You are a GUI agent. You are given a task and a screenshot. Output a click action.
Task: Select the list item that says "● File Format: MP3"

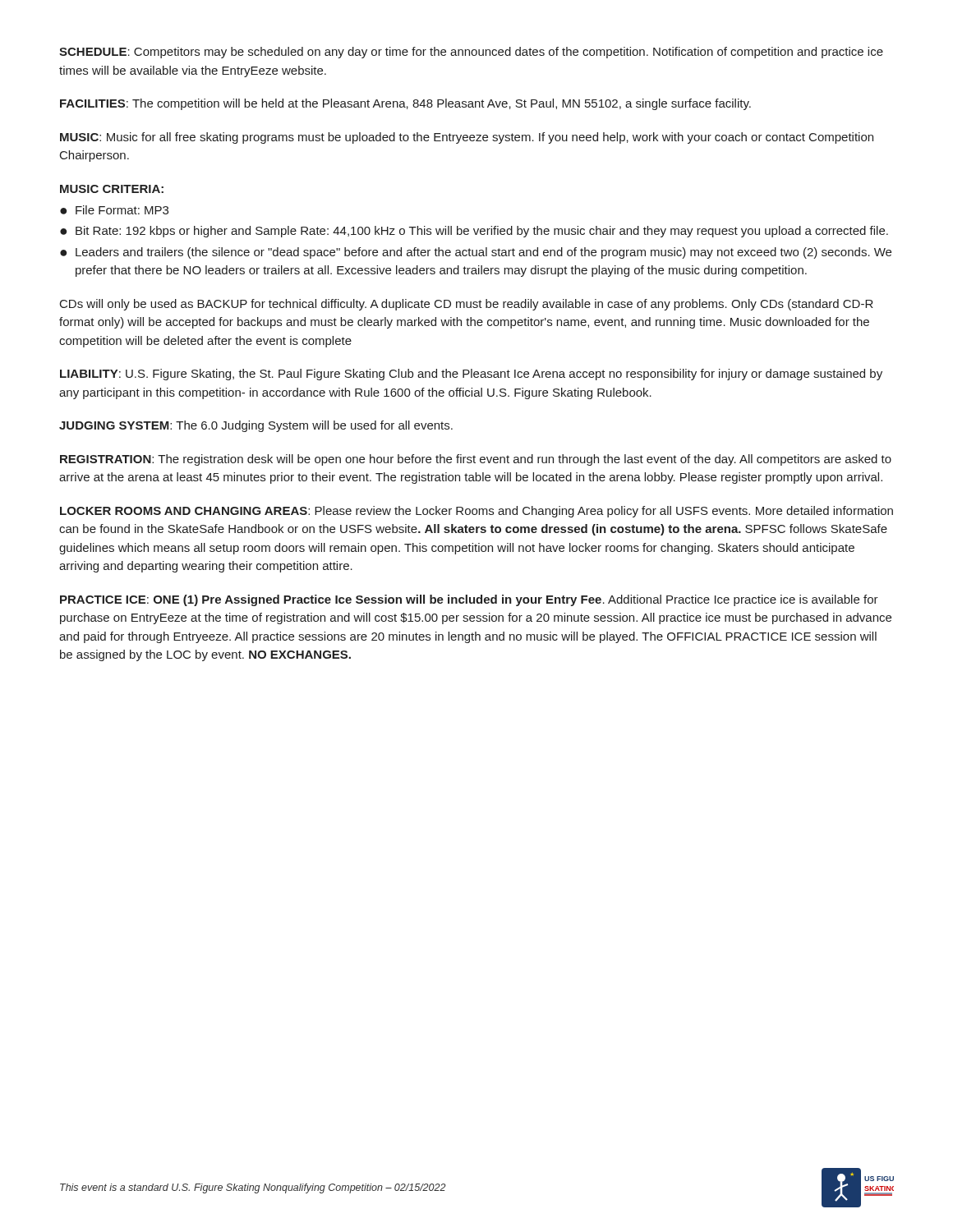click(x=114, y=211)
